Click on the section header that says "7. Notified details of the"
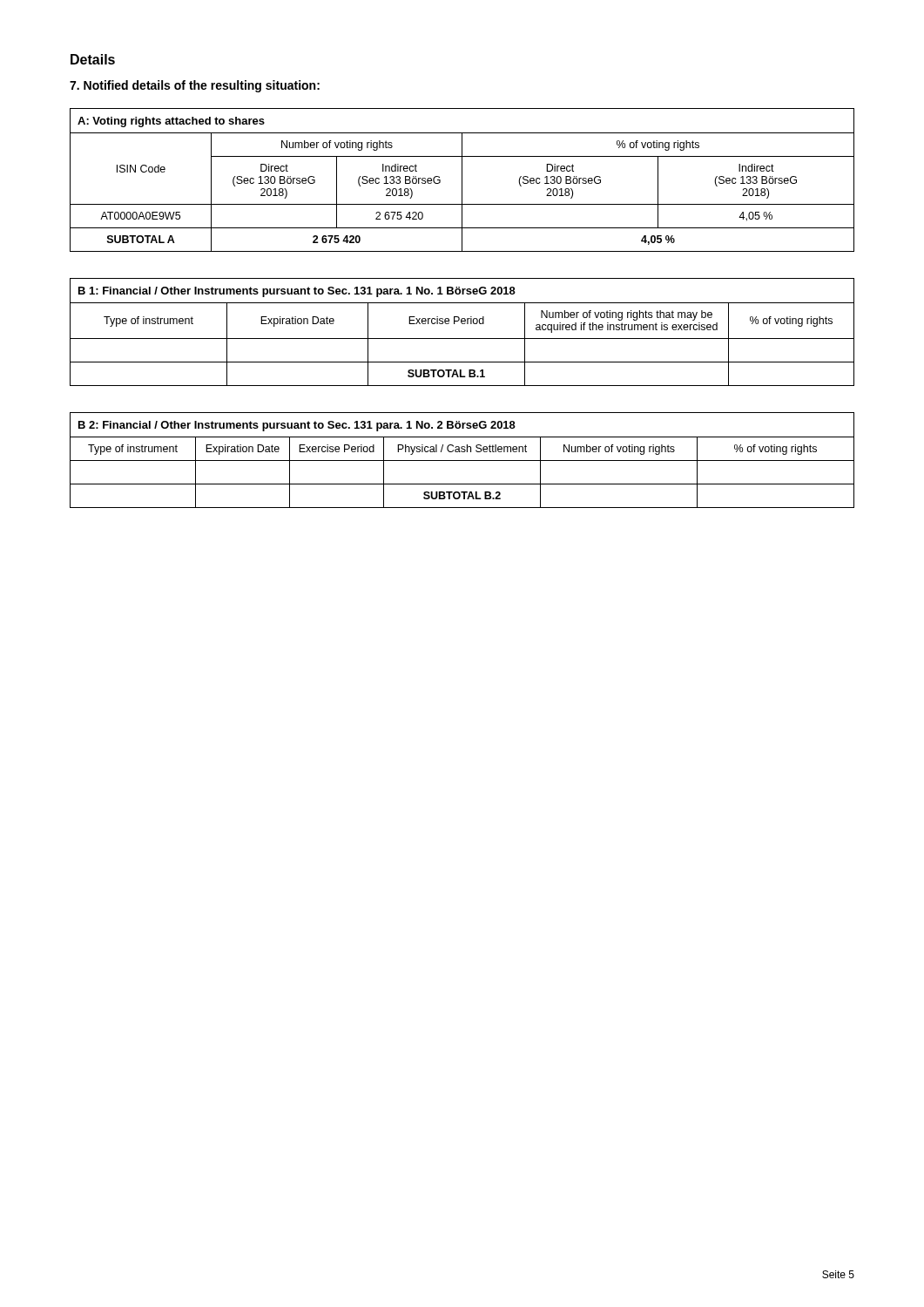 [x=195, y=85]
